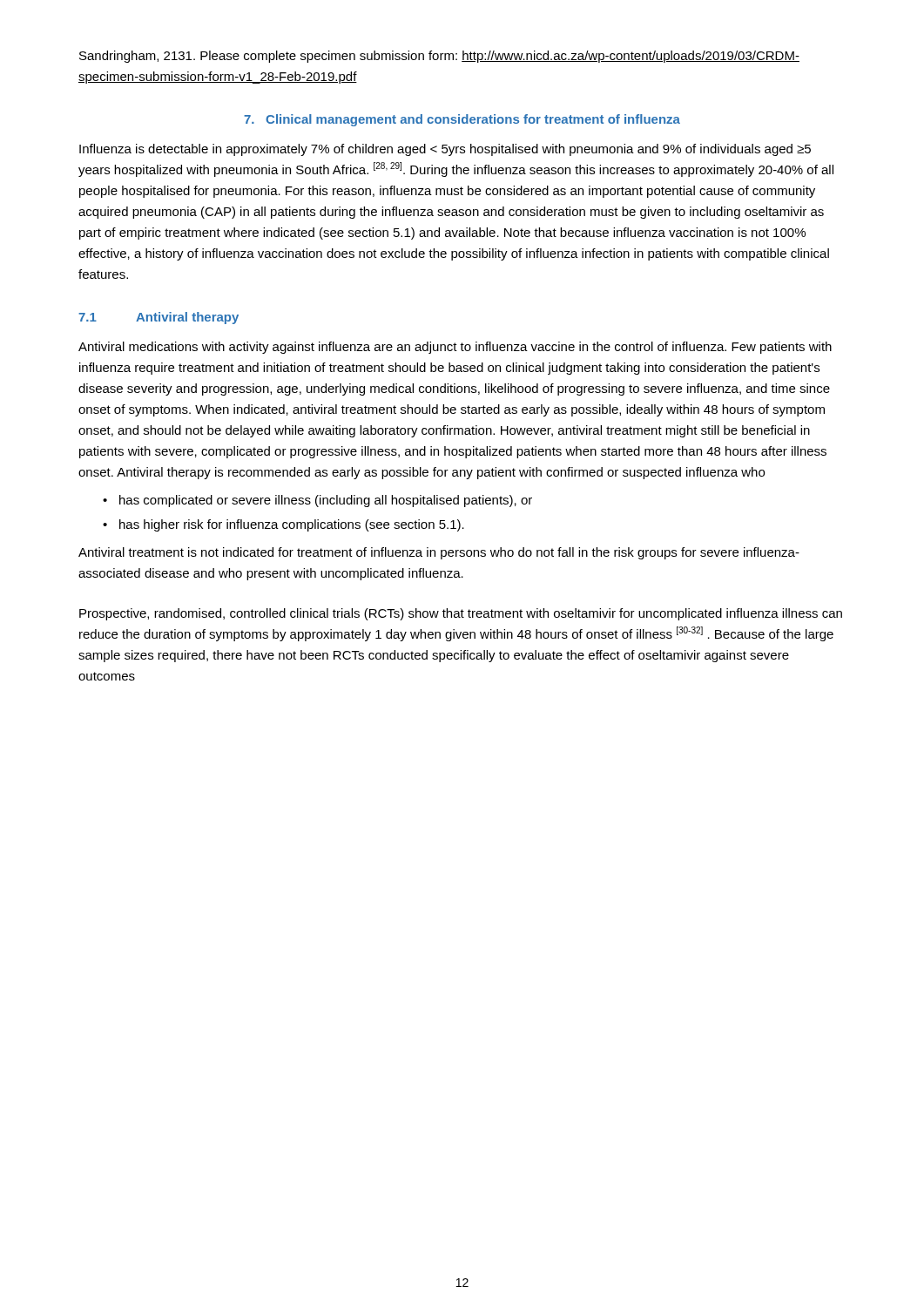Where is the passage that starts "Antiviral treatment is not"?
Screen dimensions: 1307x924
439,562
